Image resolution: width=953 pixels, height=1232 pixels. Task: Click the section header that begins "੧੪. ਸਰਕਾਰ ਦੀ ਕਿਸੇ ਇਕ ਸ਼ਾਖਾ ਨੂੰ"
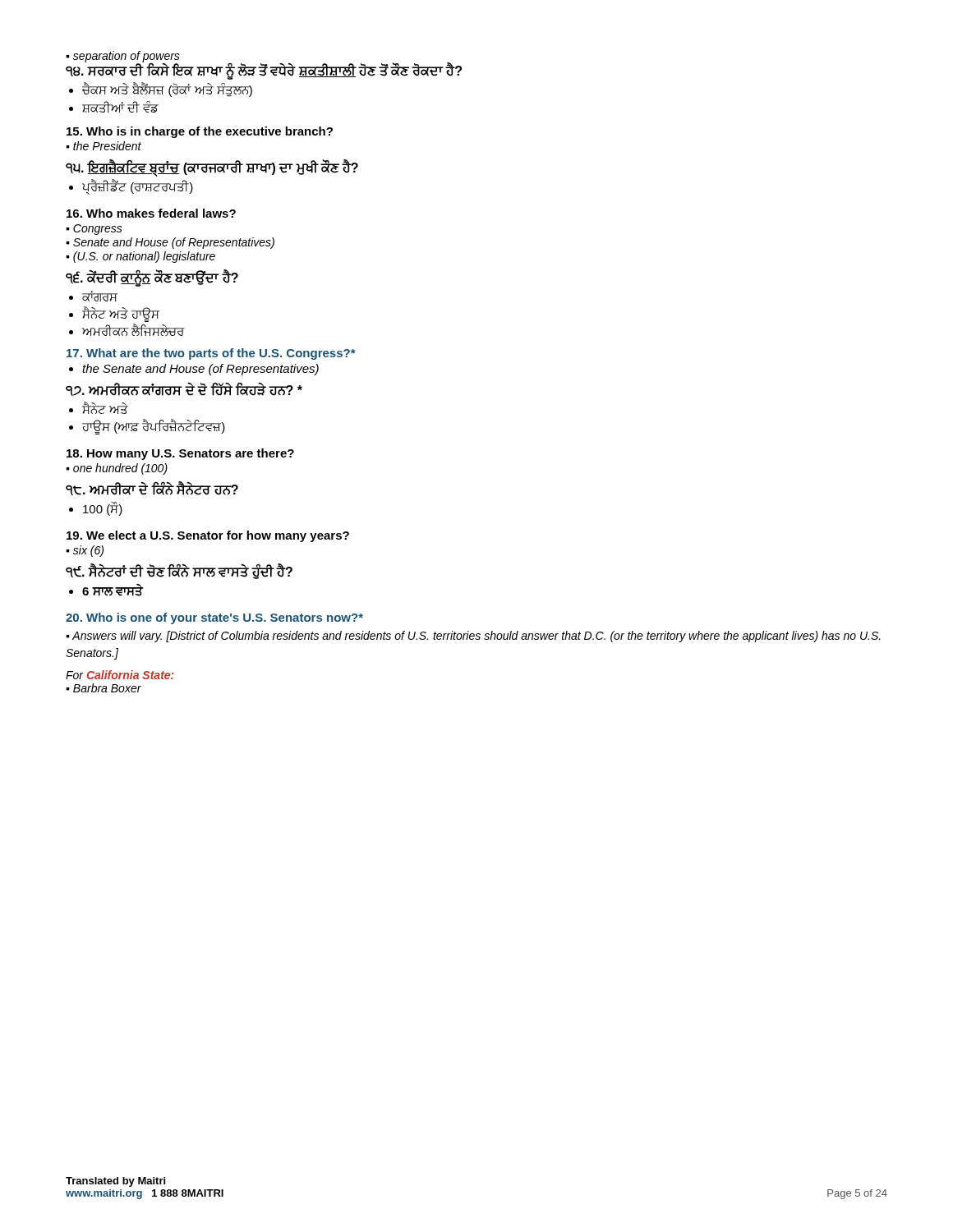[264, 71]
